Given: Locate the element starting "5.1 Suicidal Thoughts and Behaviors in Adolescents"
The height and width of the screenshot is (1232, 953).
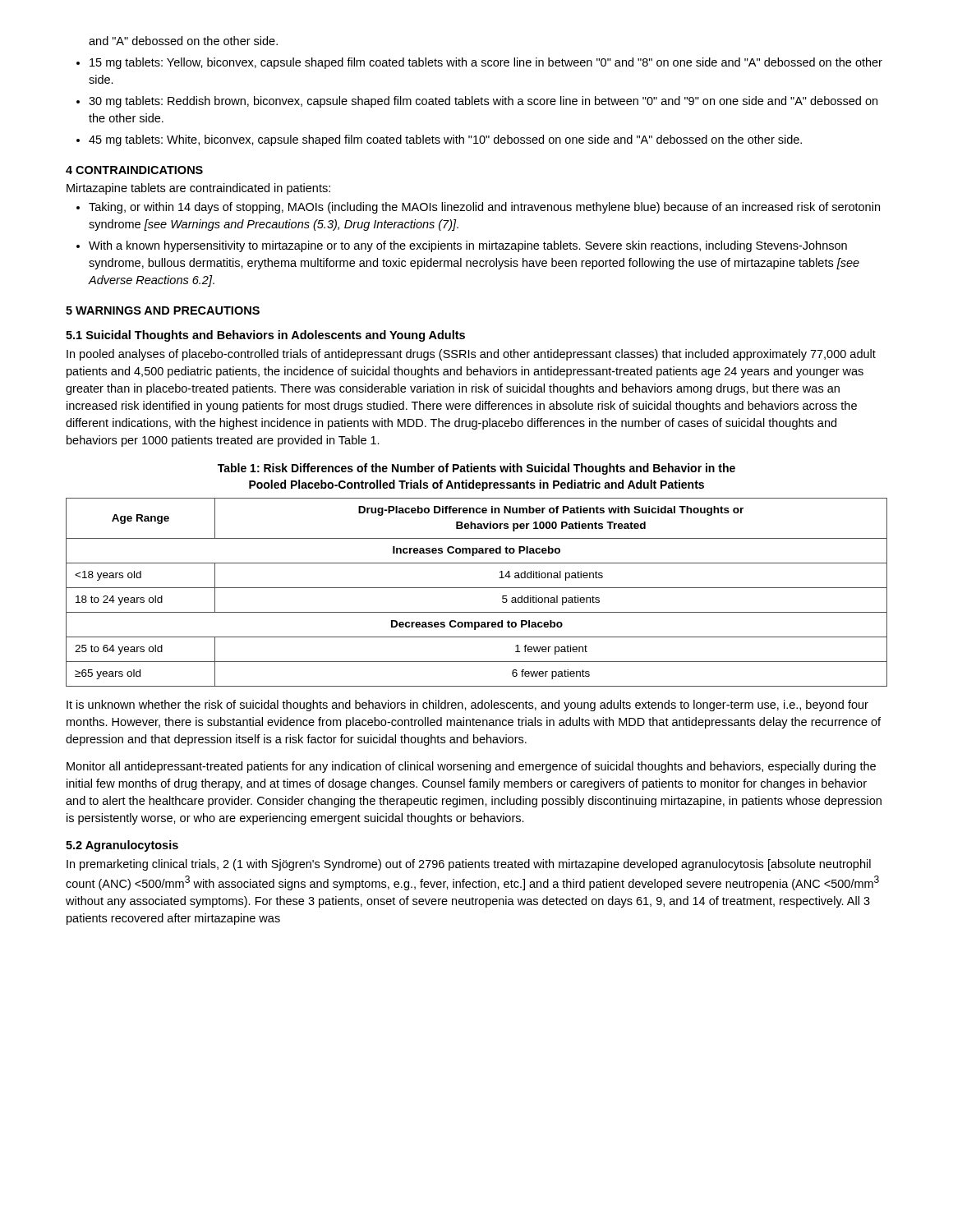Looking at the screenshot, I should pyautogui.click(x=266, y=335).
